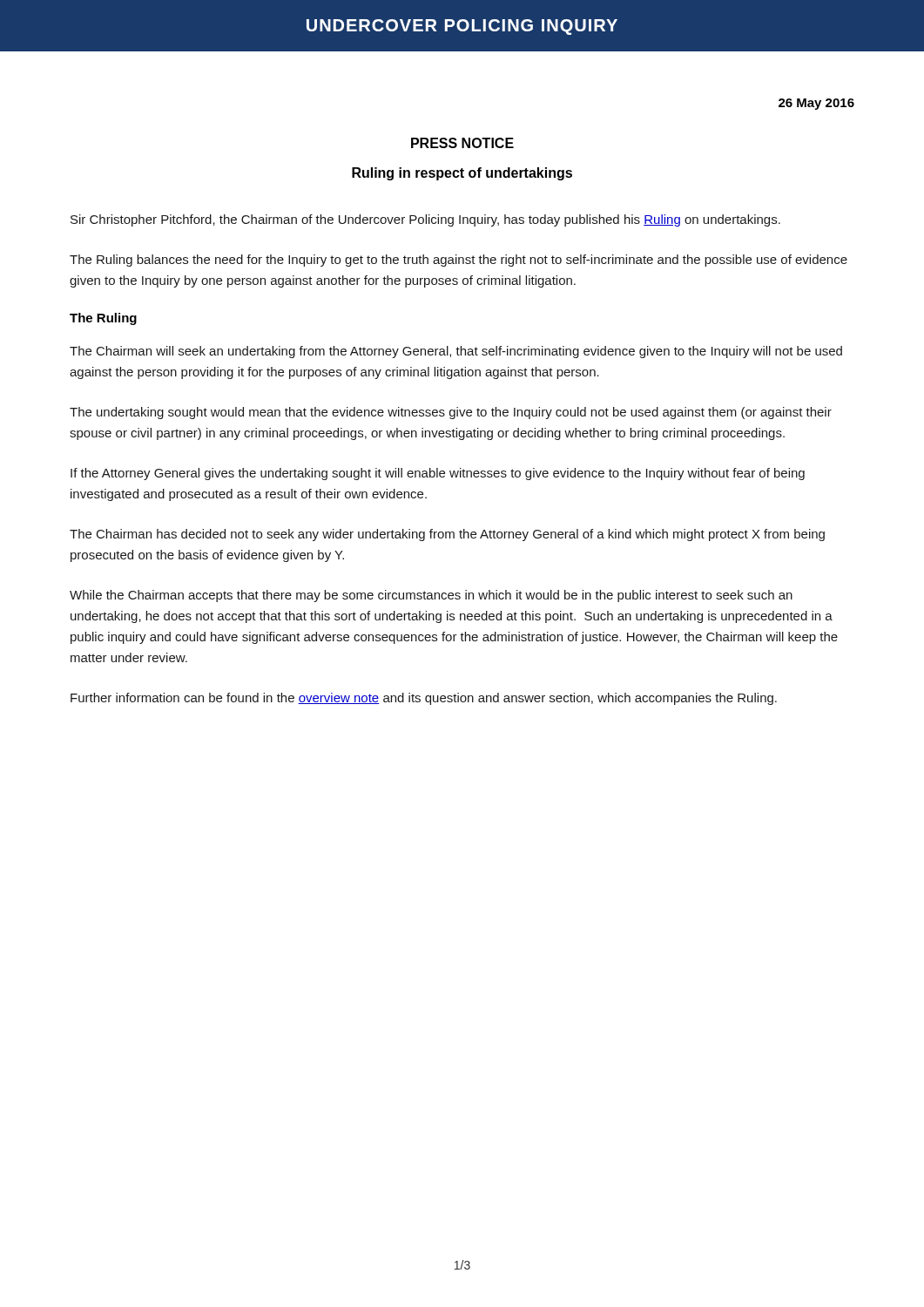
Task: Find the text block that says "The Ruling balances the need for the"
Action: (x=459, y=270)
